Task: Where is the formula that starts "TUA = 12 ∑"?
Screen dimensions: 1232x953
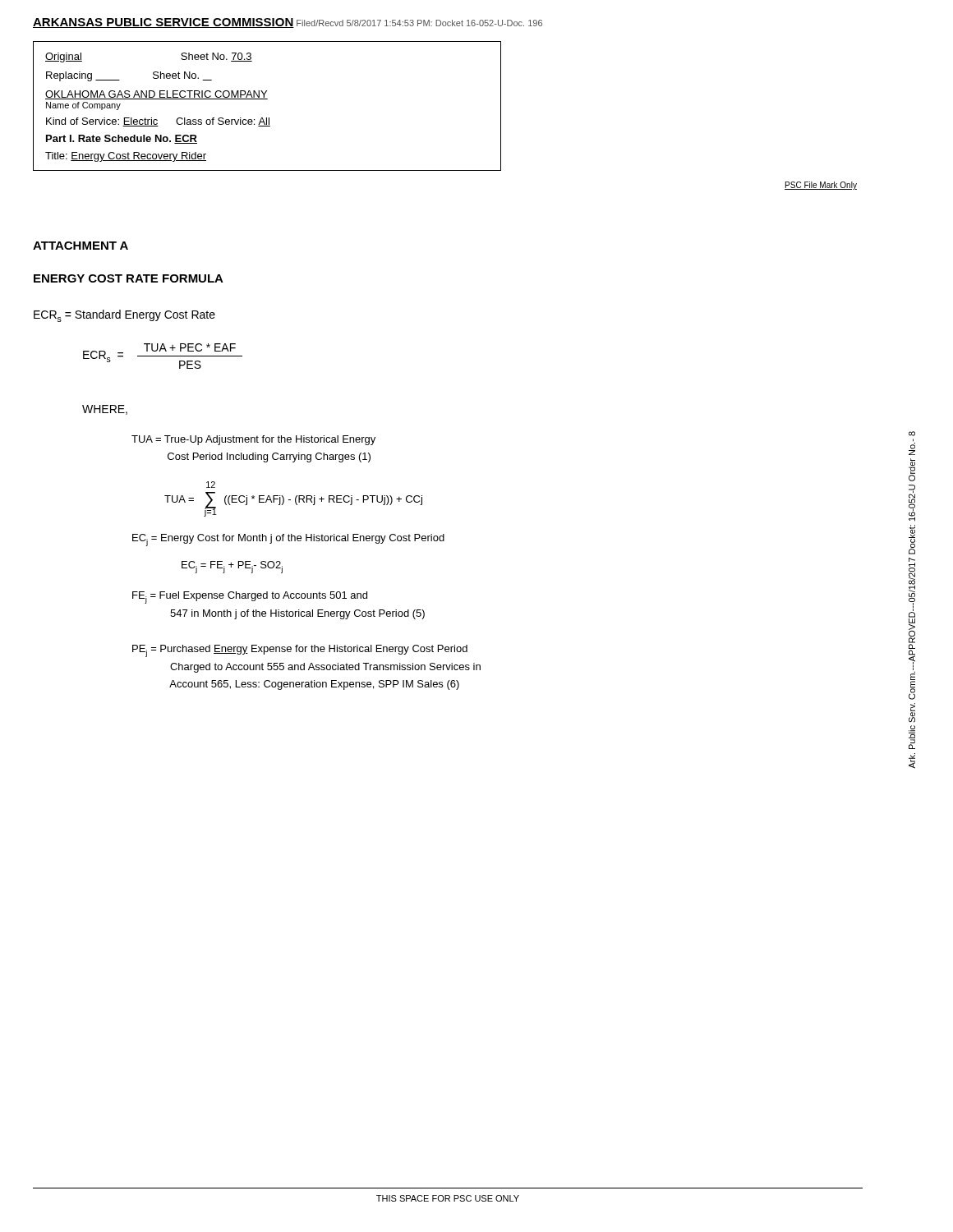Action: point(294,499)
